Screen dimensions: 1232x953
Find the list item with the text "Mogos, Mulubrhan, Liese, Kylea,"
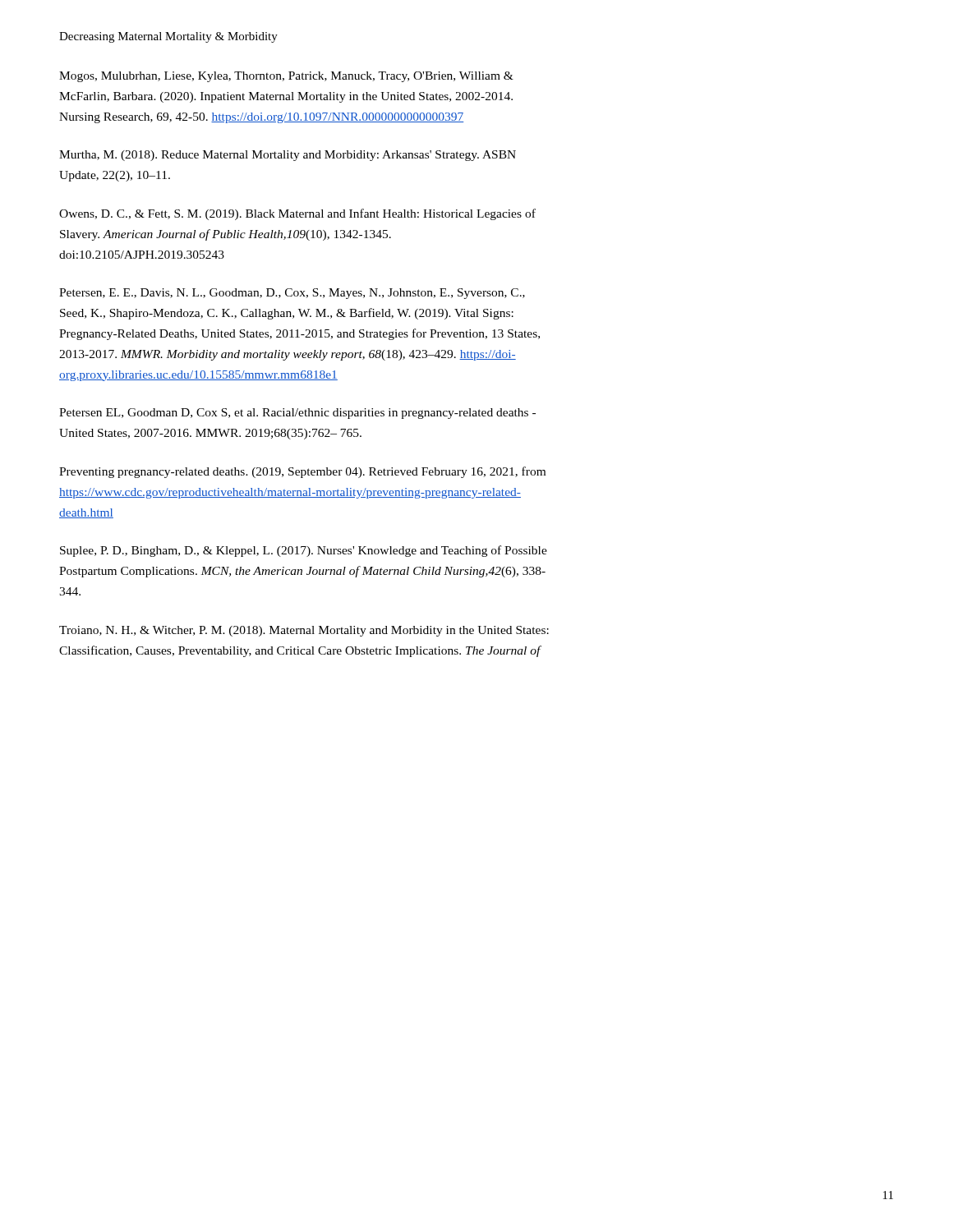pos(286,95)
